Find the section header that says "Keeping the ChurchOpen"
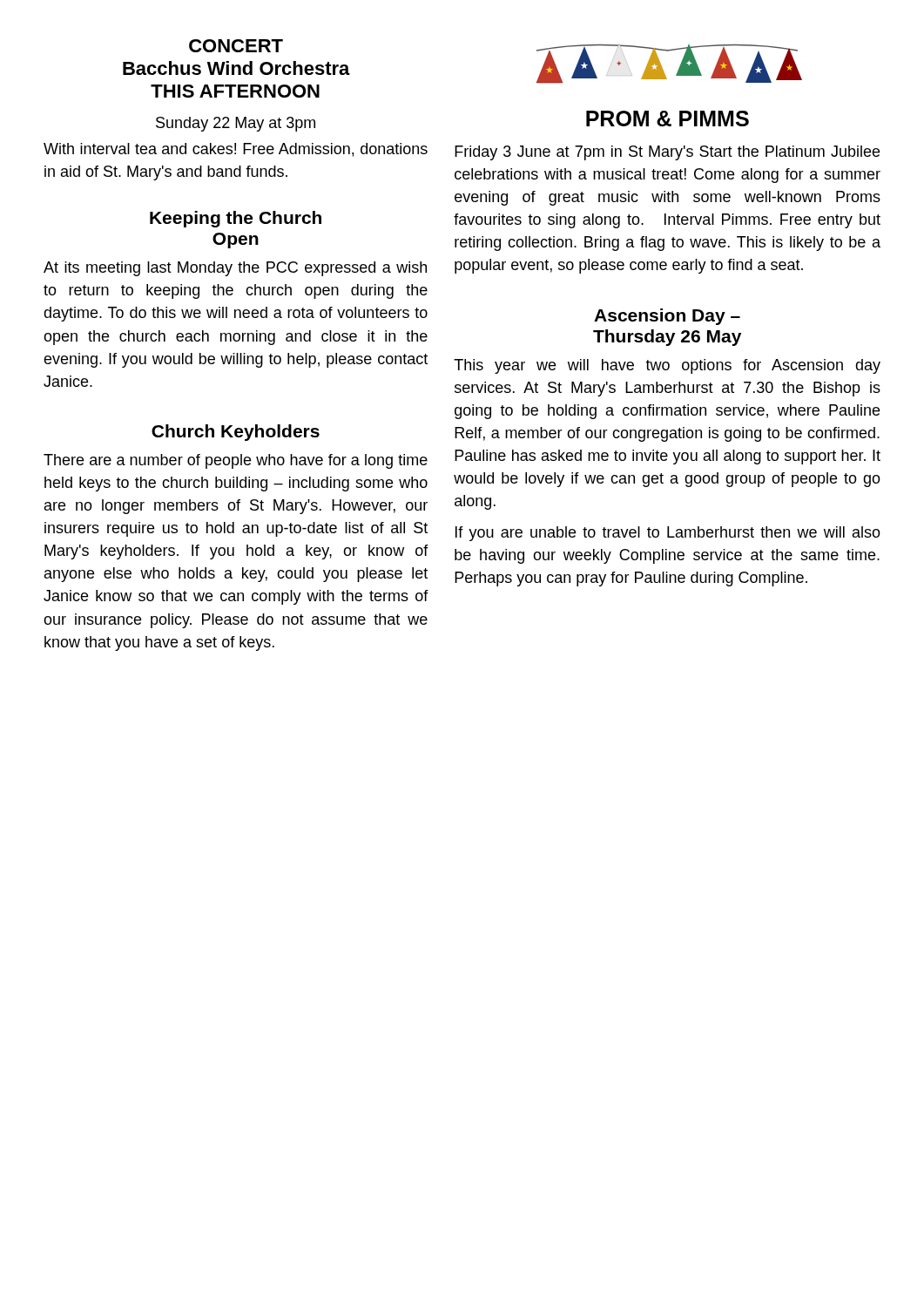Viewport: 924px width, 1307px height. point(236,228)
